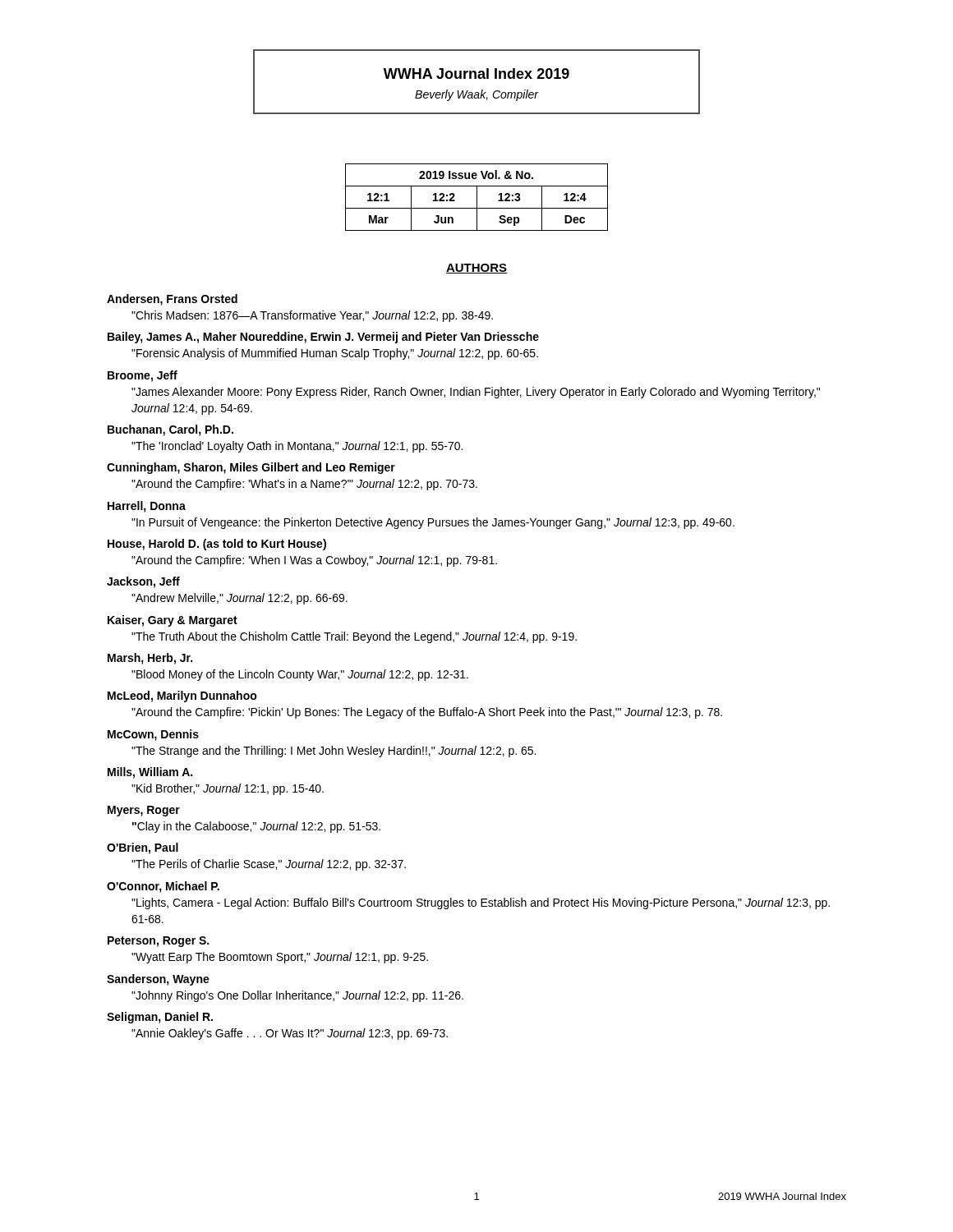The image size is (953, 1232).
Task: Locate the text starting "Jackson, Jeff "Andrew Melville,""
Action: coord(143,582)
